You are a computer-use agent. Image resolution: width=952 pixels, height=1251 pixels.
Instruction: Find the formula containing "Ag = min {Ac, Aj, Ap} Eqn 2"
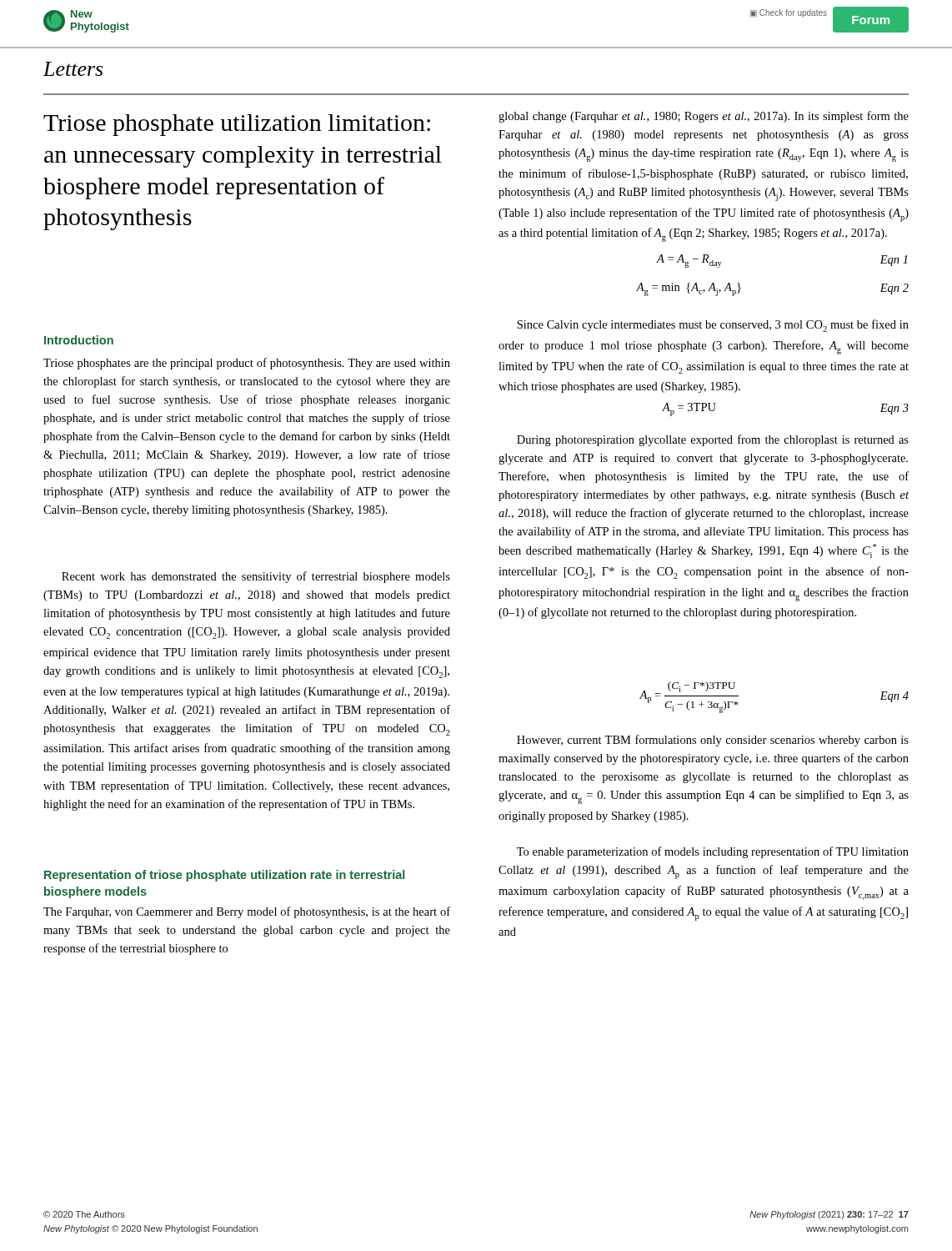tap(704, 288)
